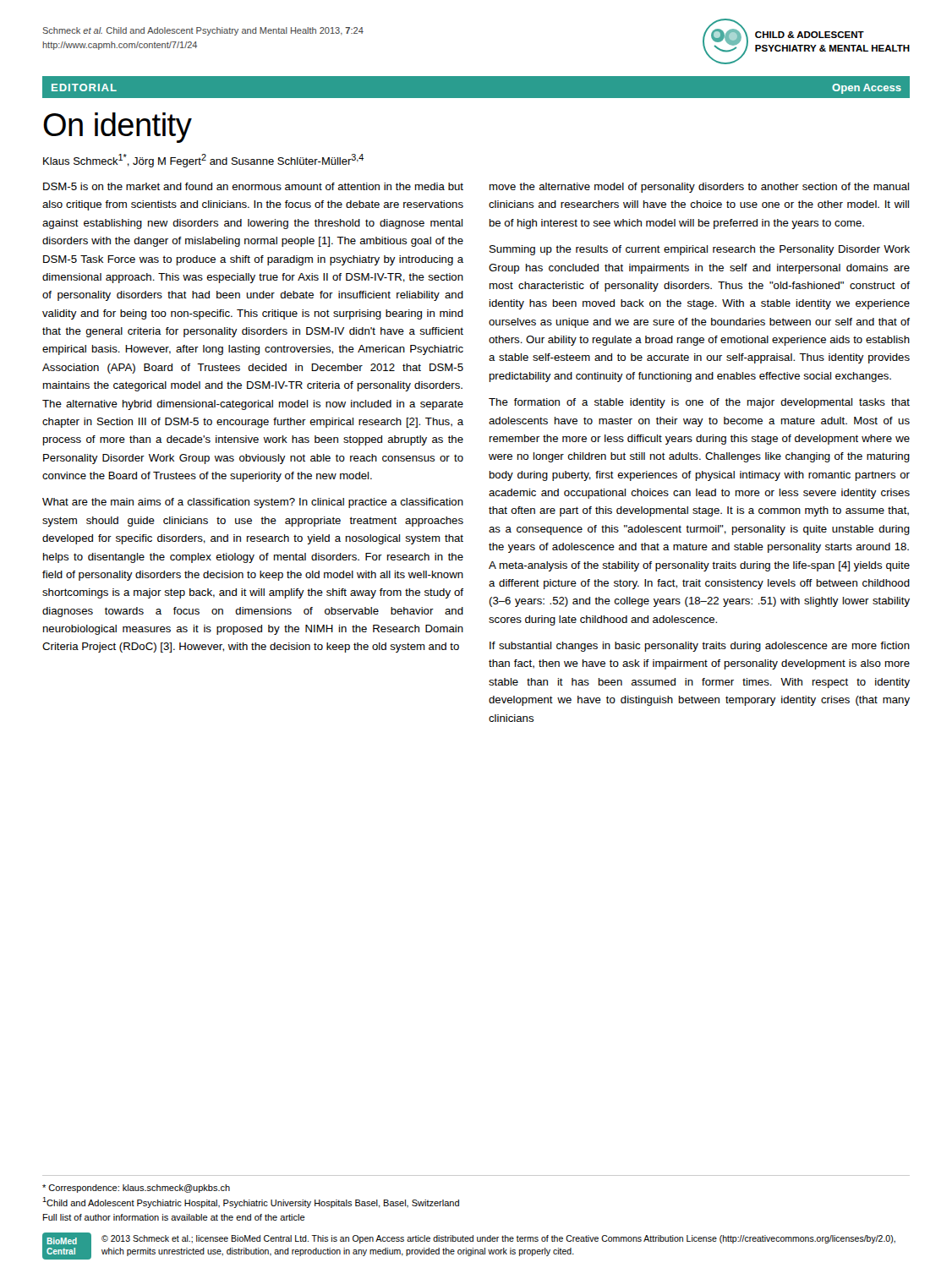Find the section header with the text "EDITORIAL Open Access"
Screen dimensions: 1268x952
(476, 87)
